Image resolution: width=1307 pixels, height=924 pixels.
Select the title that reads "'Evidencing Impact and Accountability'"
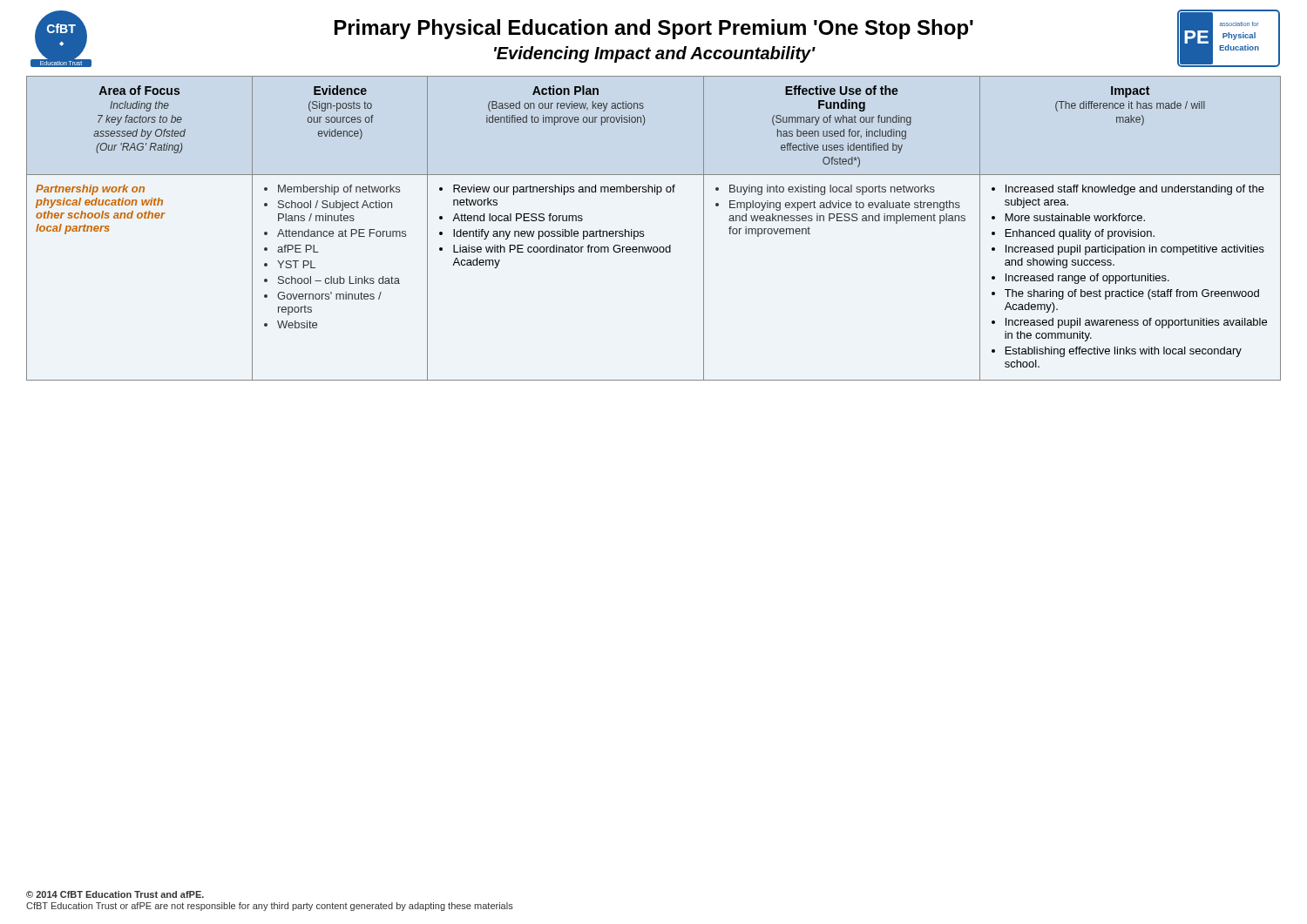654,53
